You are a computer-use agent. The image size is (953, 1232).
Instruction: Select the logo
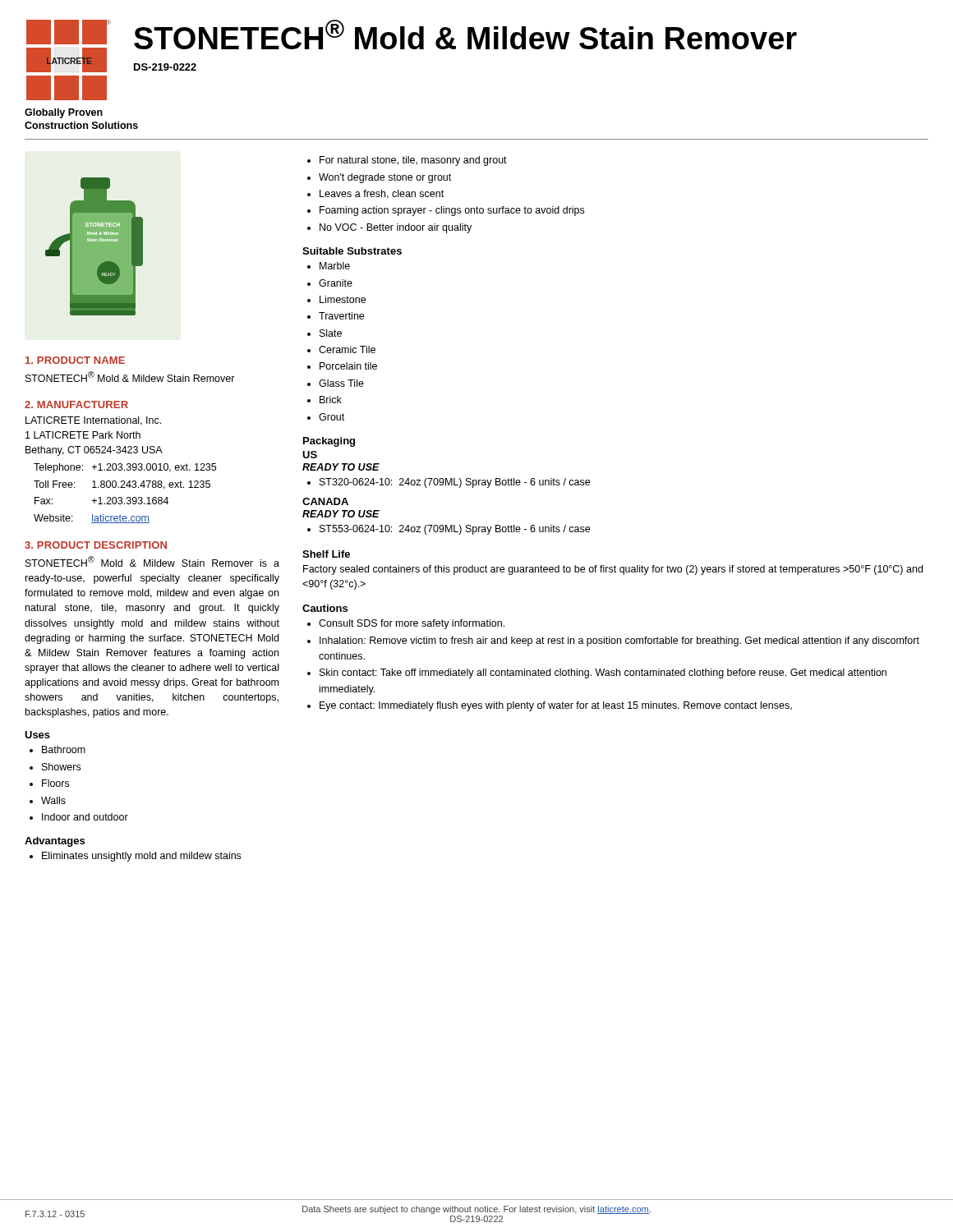tap(70, 59)
